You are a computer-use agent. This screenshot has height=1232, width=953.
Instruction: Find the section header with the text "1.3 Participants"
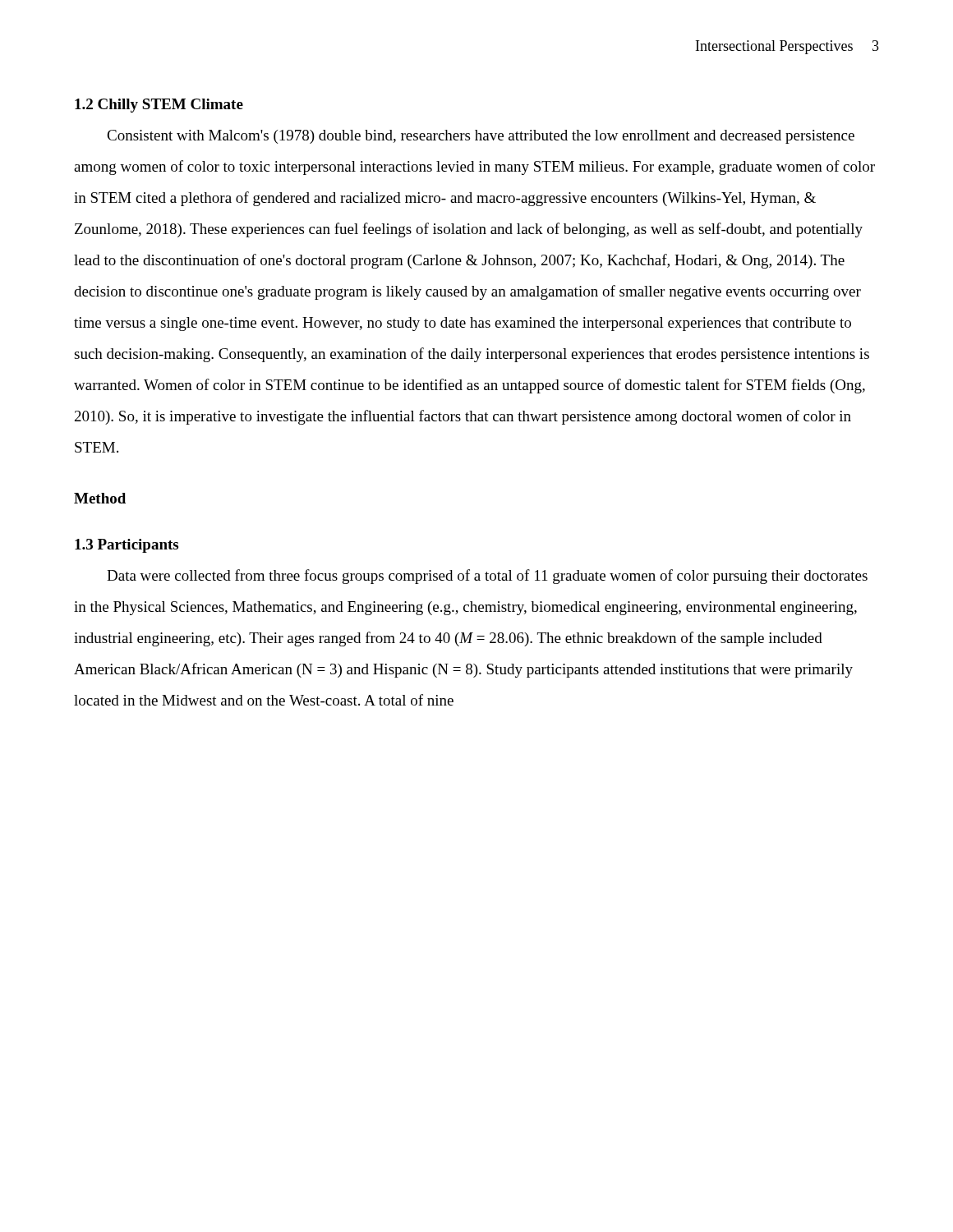click(126, 544)
